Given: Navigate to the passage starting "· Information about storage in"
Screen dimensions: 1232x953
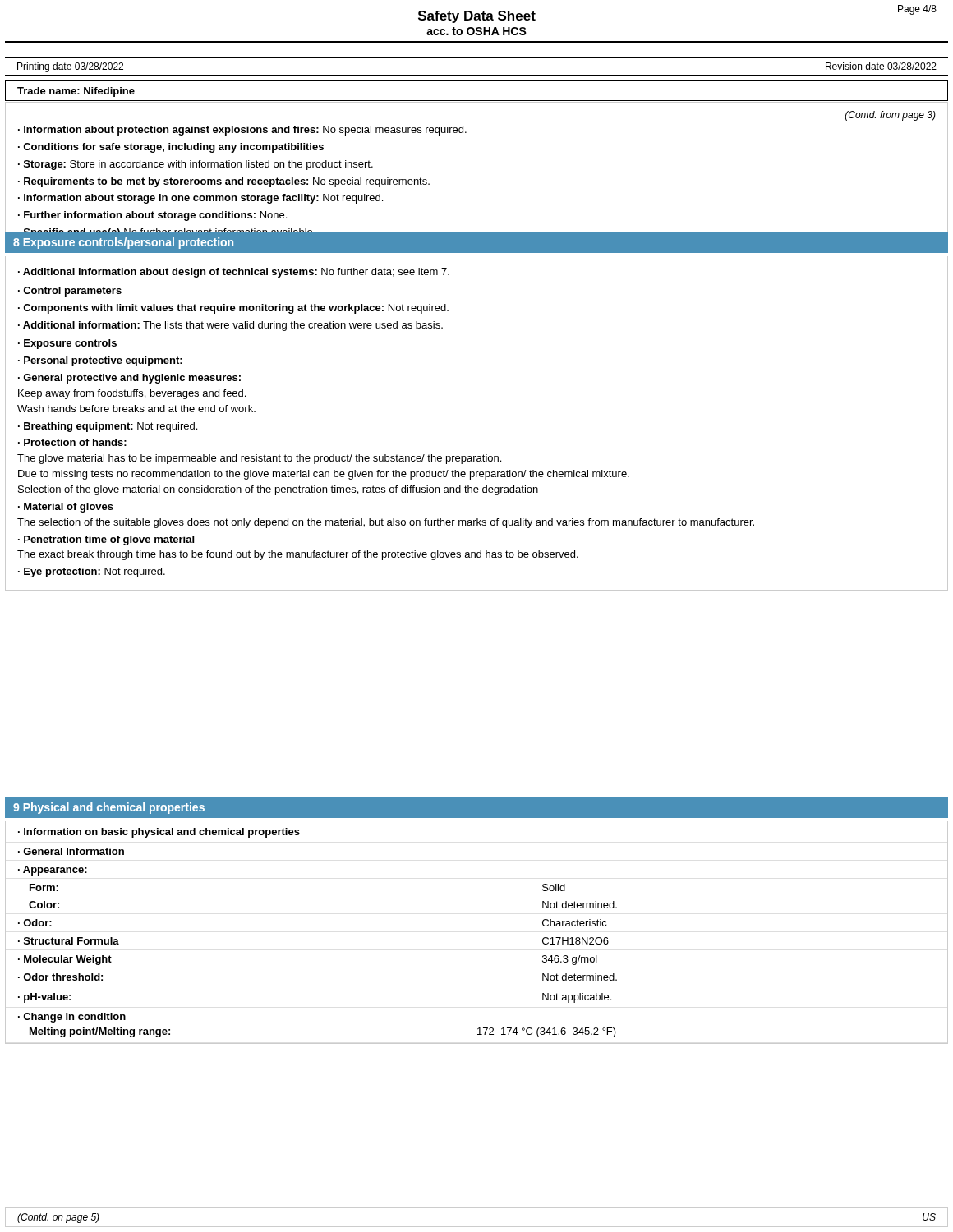Looking at the screenshot, I should [x=201, y=198].
